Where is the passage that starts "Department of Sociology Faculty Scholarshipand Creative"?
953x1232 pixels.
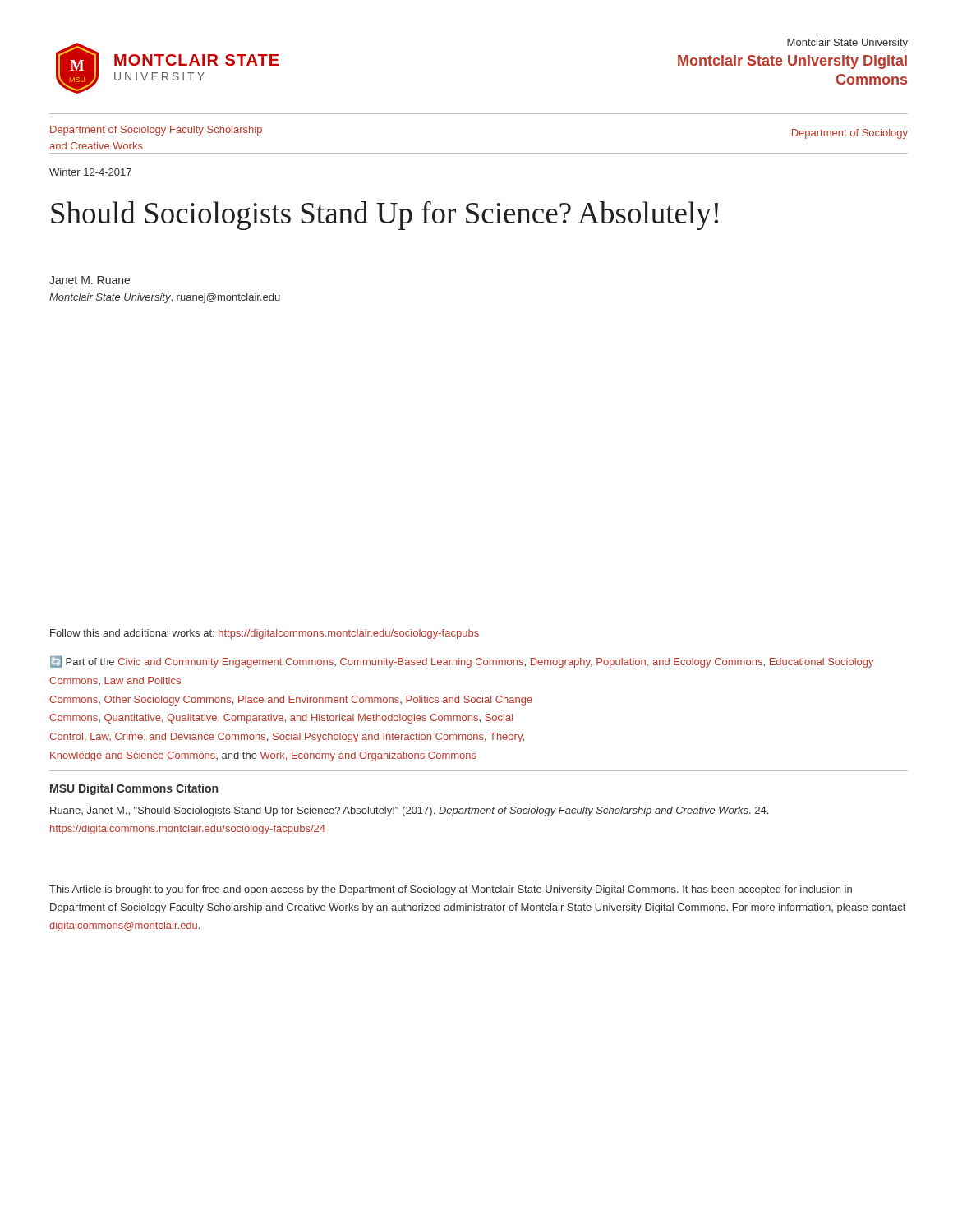(156, 137)
